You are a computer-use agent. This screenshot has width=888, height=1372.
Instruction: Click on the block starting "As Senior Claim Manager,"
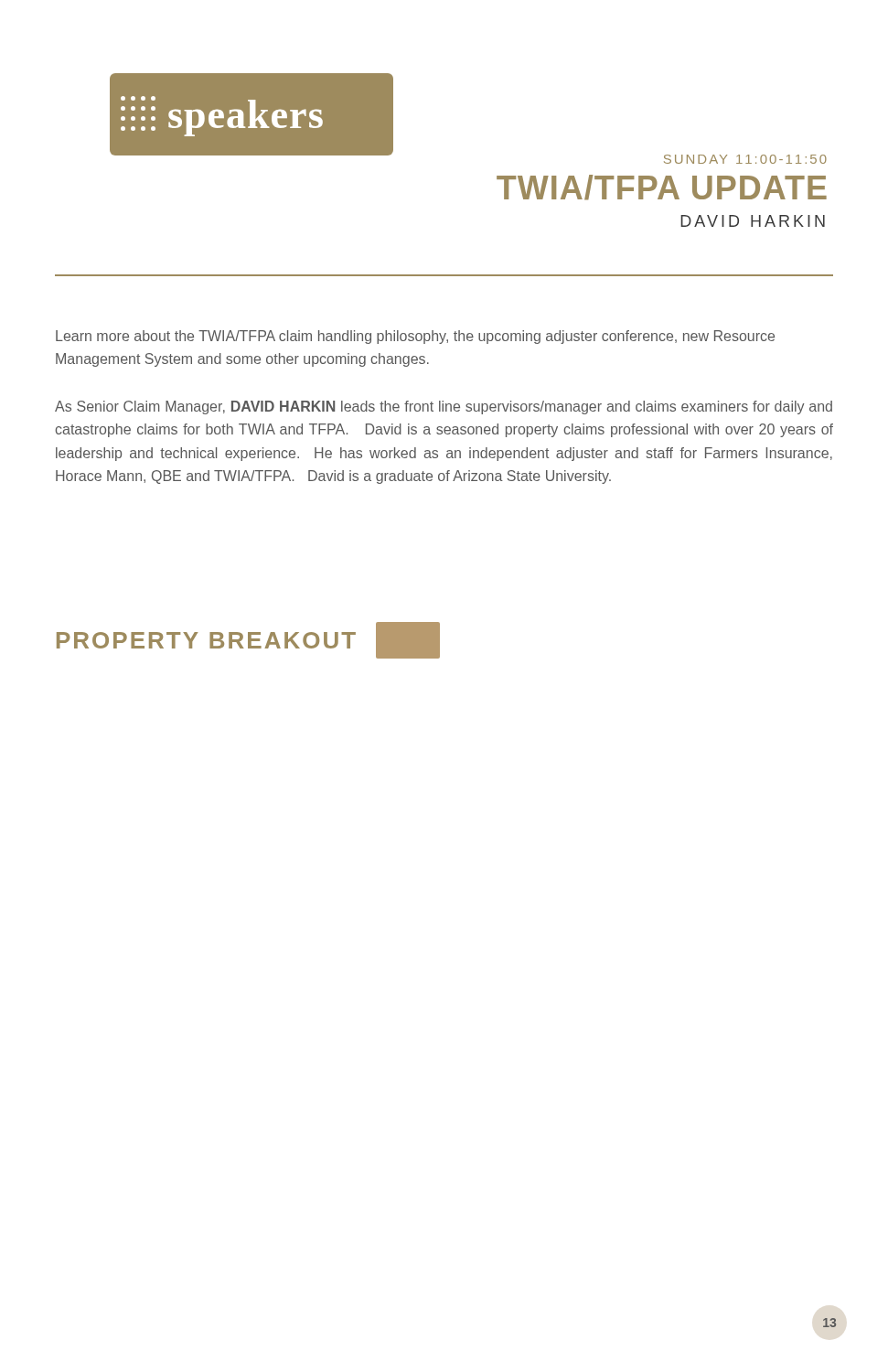444,442
